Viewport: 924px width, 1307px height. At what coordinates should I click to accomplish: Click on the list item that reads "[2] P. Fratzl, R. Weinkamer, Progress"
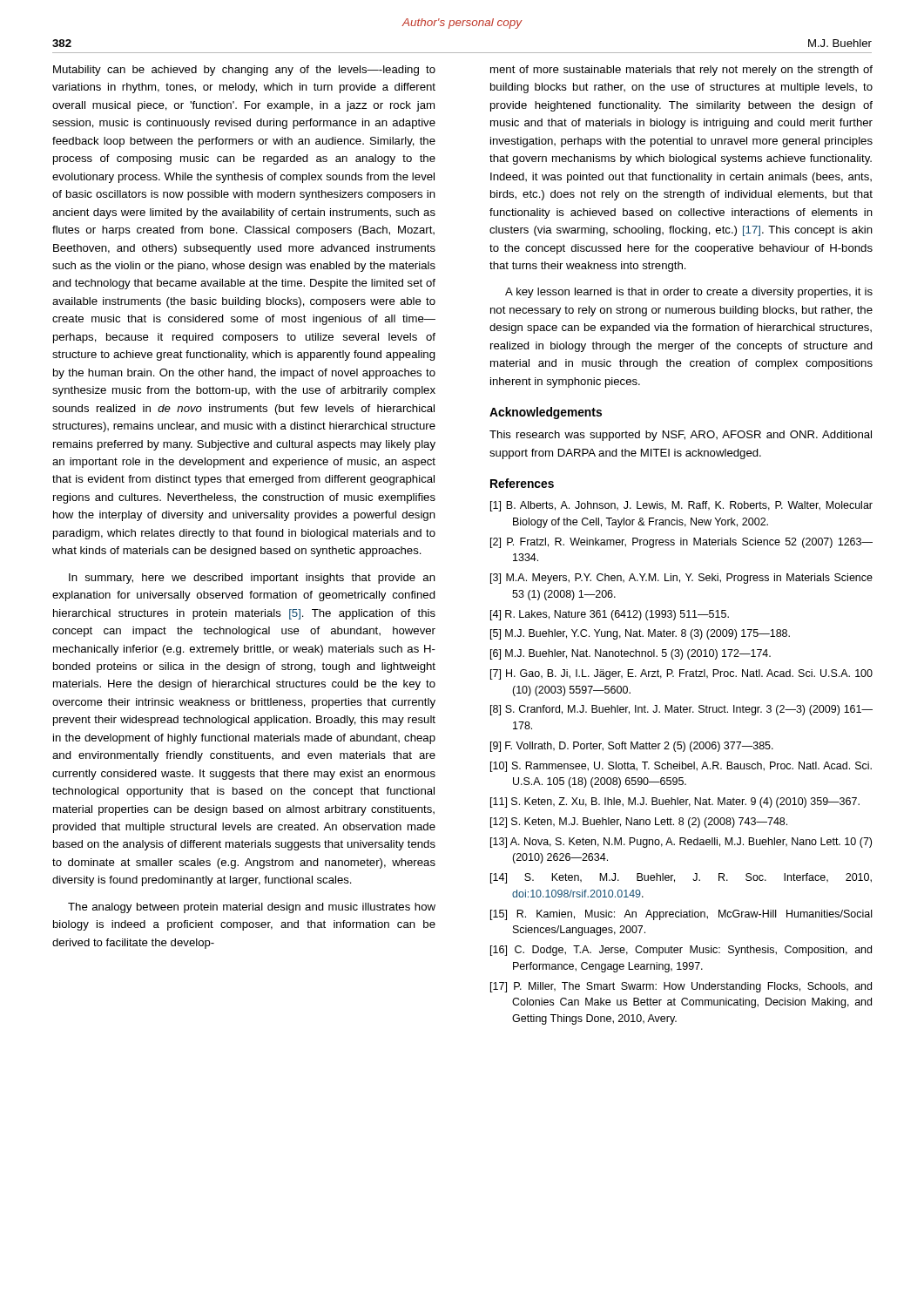(x=681, y=550)
